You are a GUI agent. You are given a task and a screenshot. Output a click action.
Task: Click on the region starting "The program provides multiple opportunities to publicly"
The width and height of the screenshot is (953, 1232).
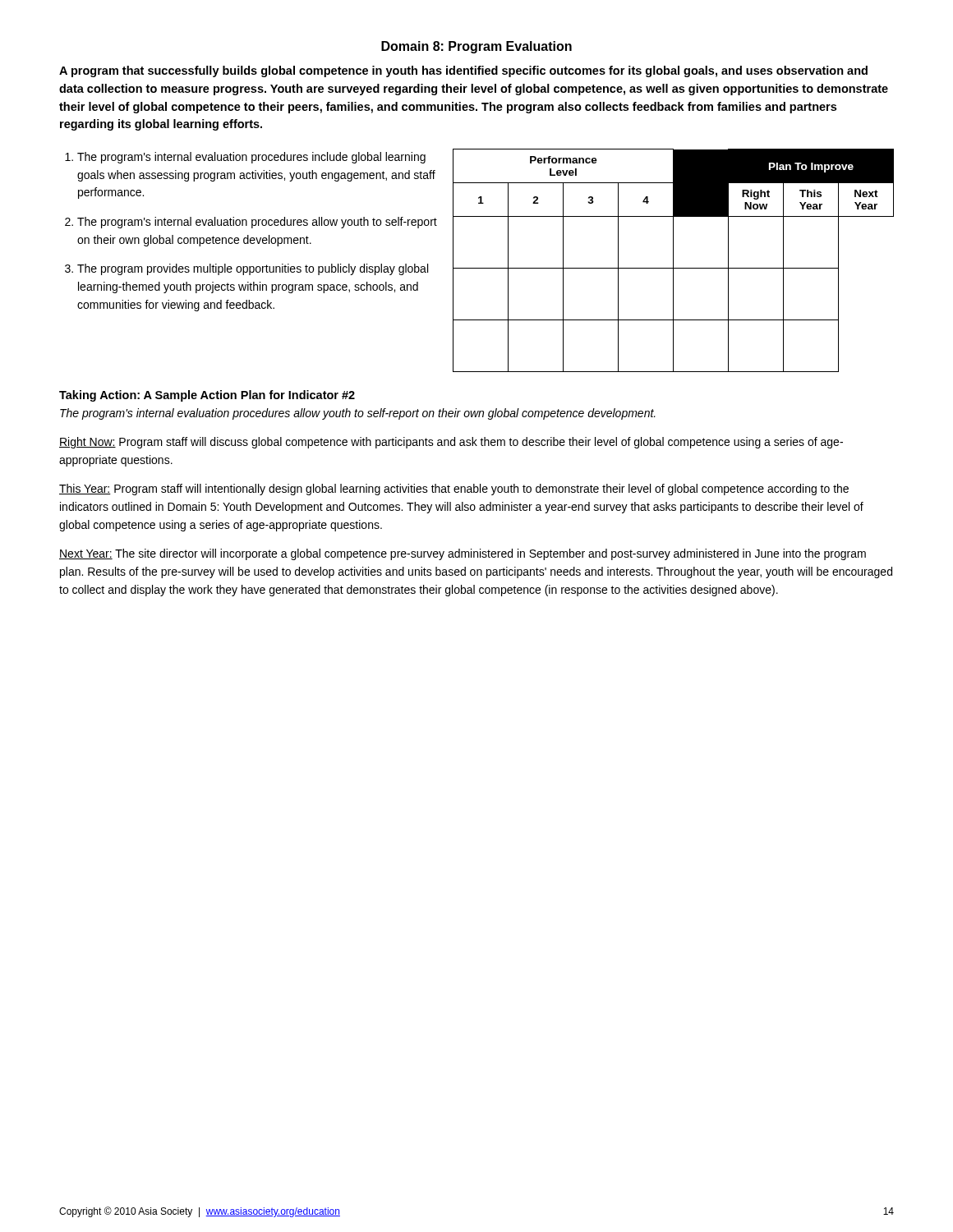coord(253,287)
